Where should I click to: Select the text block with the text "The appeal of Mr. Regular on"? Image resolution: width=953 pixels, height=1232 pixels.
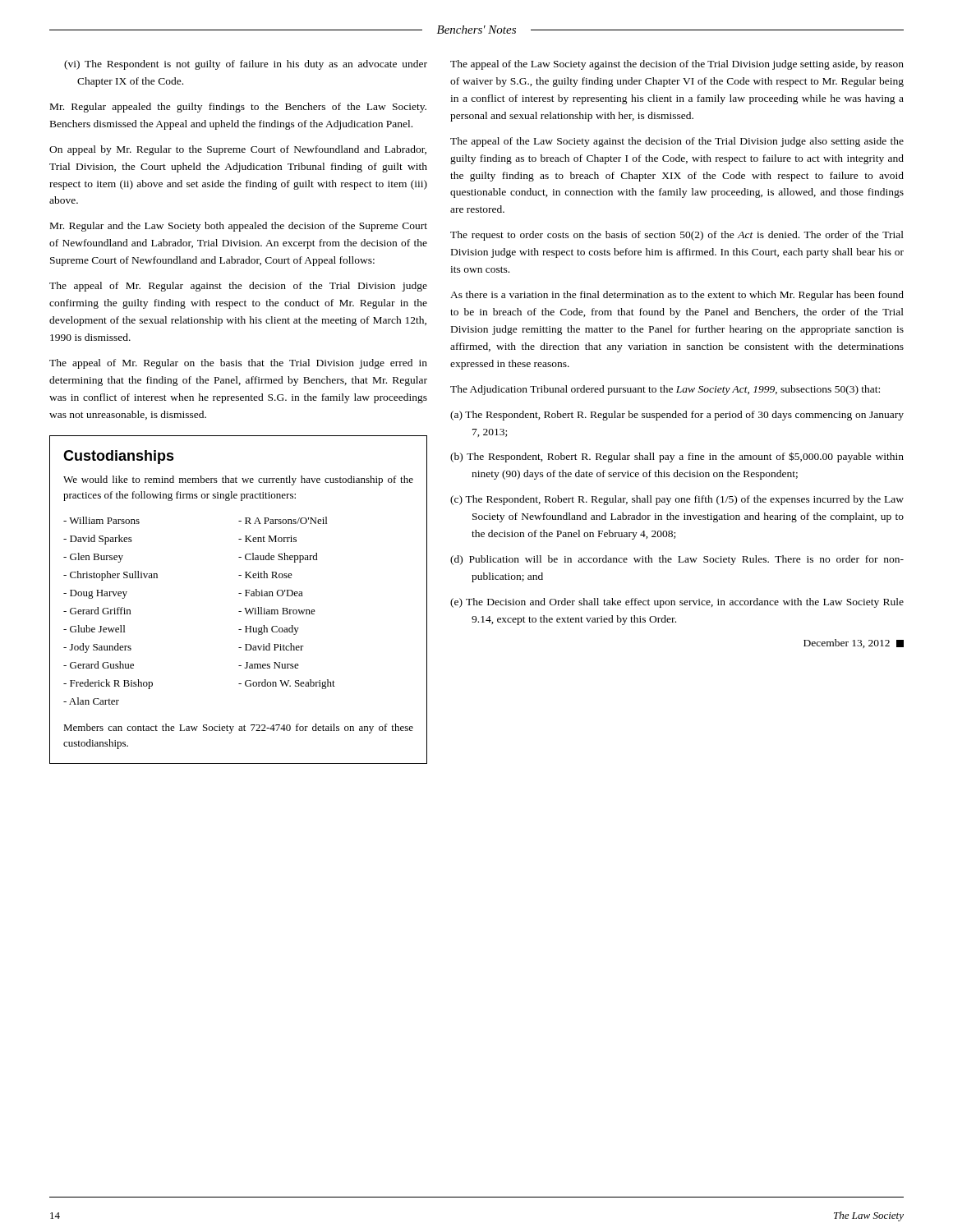[x=238, y=388]
